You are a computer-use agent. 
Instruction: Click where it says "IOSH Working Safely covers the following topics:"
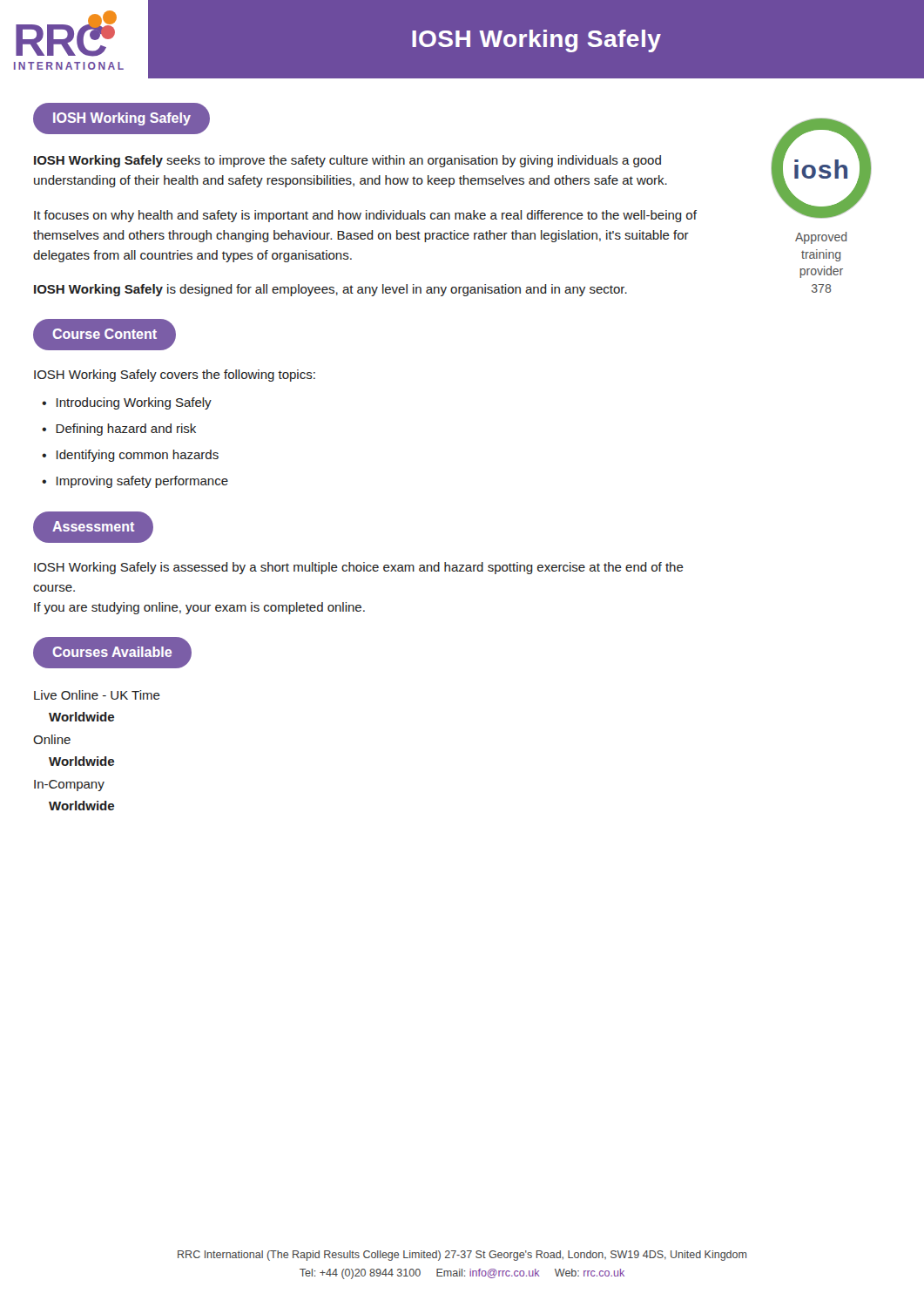coord(175,374)
